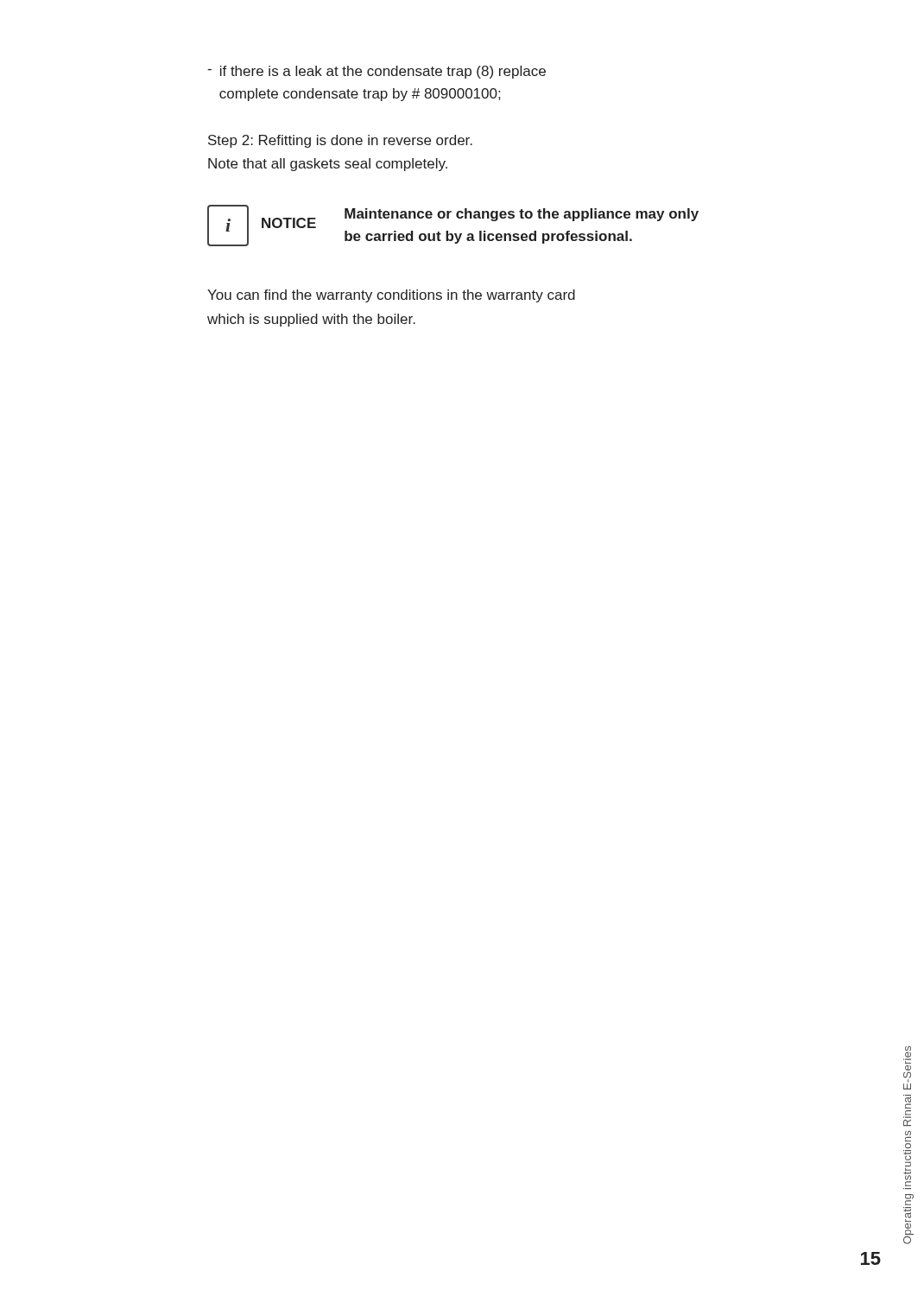Point to the region starting "You can find the warranty conditions in"
The width and height of the screenshot is (924, 1296).
[391, 307]
